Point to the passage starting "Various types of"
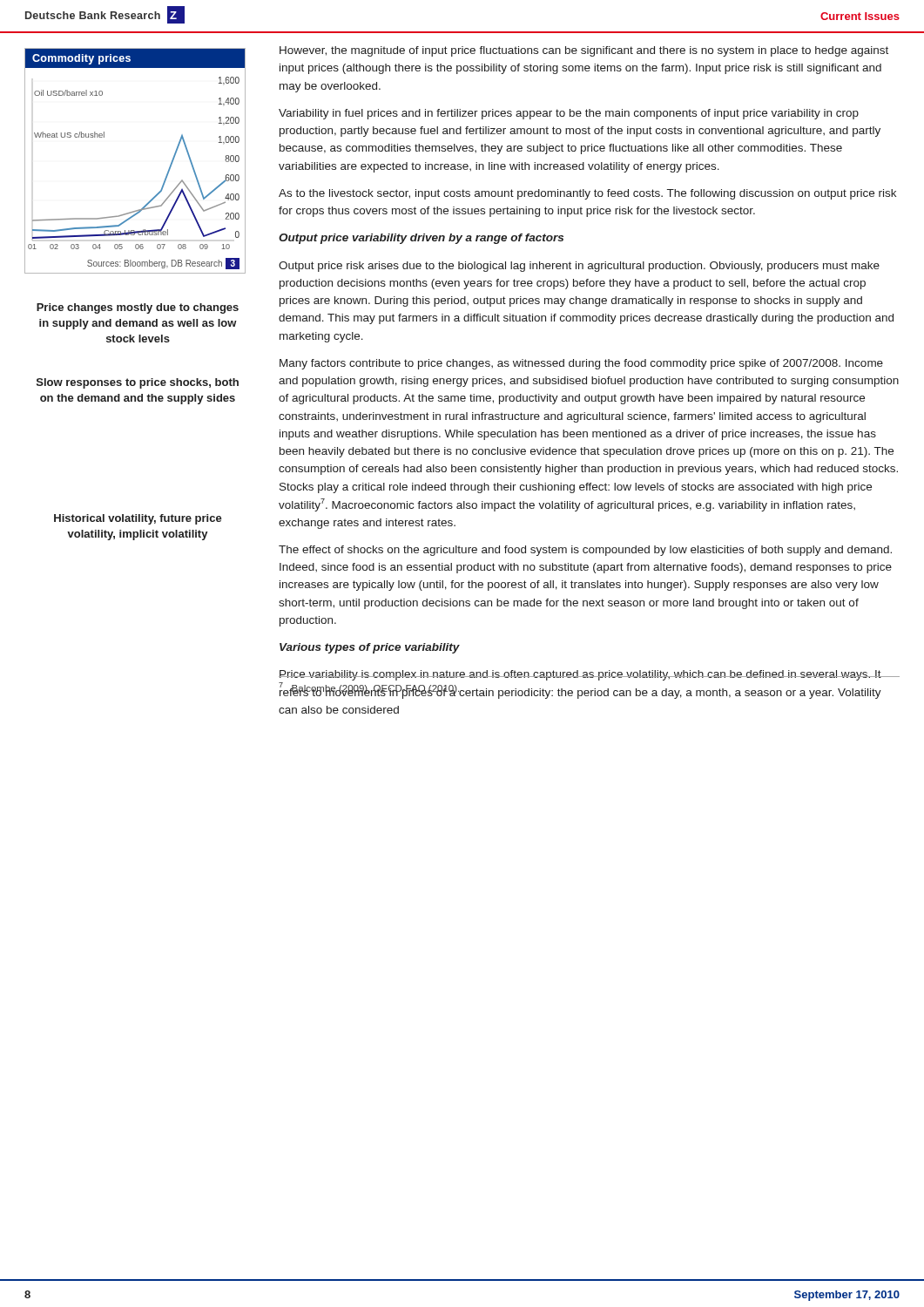Screen dimensions: 1307x924 pos(369,648)
